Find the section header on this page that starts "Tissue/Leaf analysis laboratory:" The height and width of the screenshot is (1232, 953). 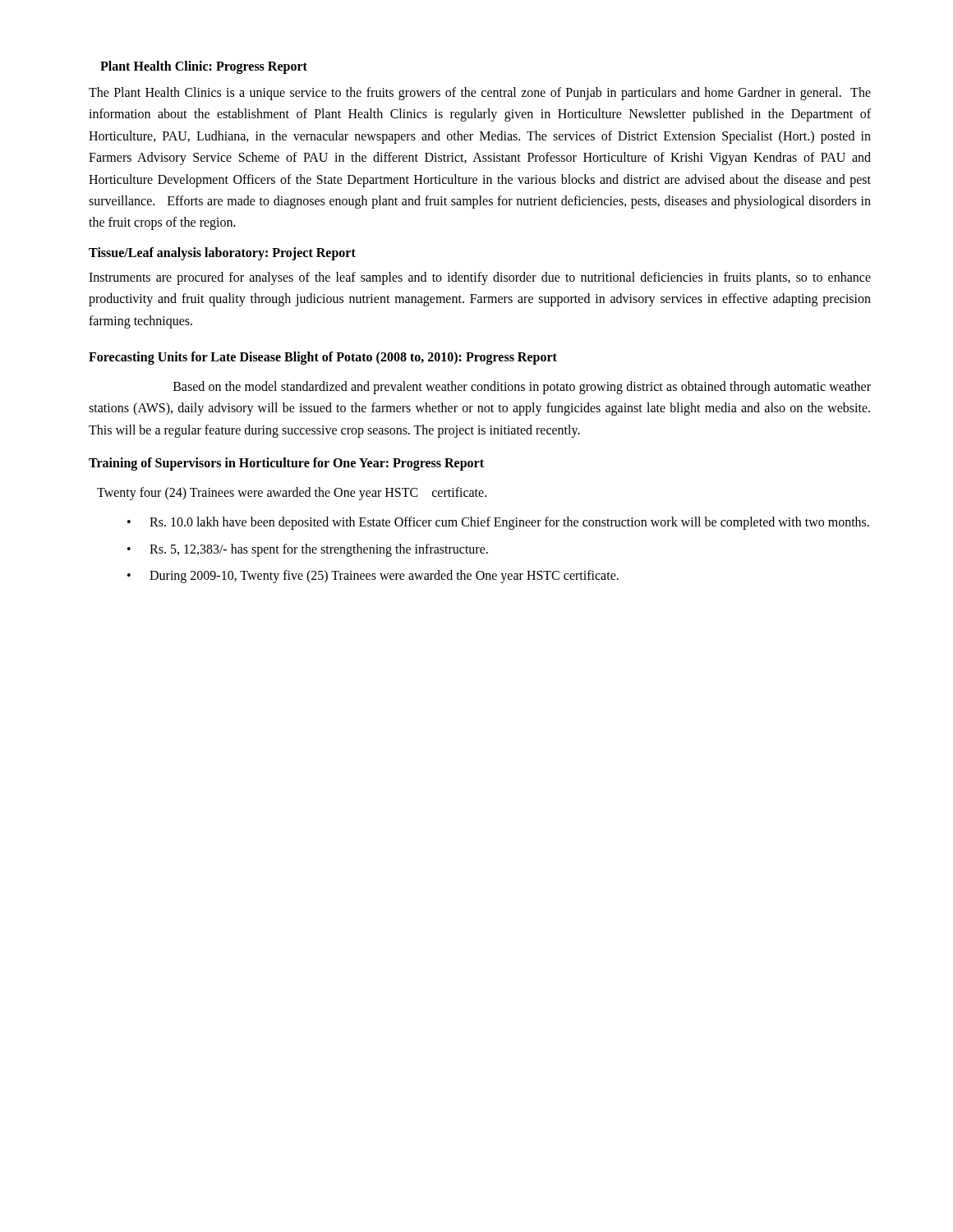pos(222,252)
